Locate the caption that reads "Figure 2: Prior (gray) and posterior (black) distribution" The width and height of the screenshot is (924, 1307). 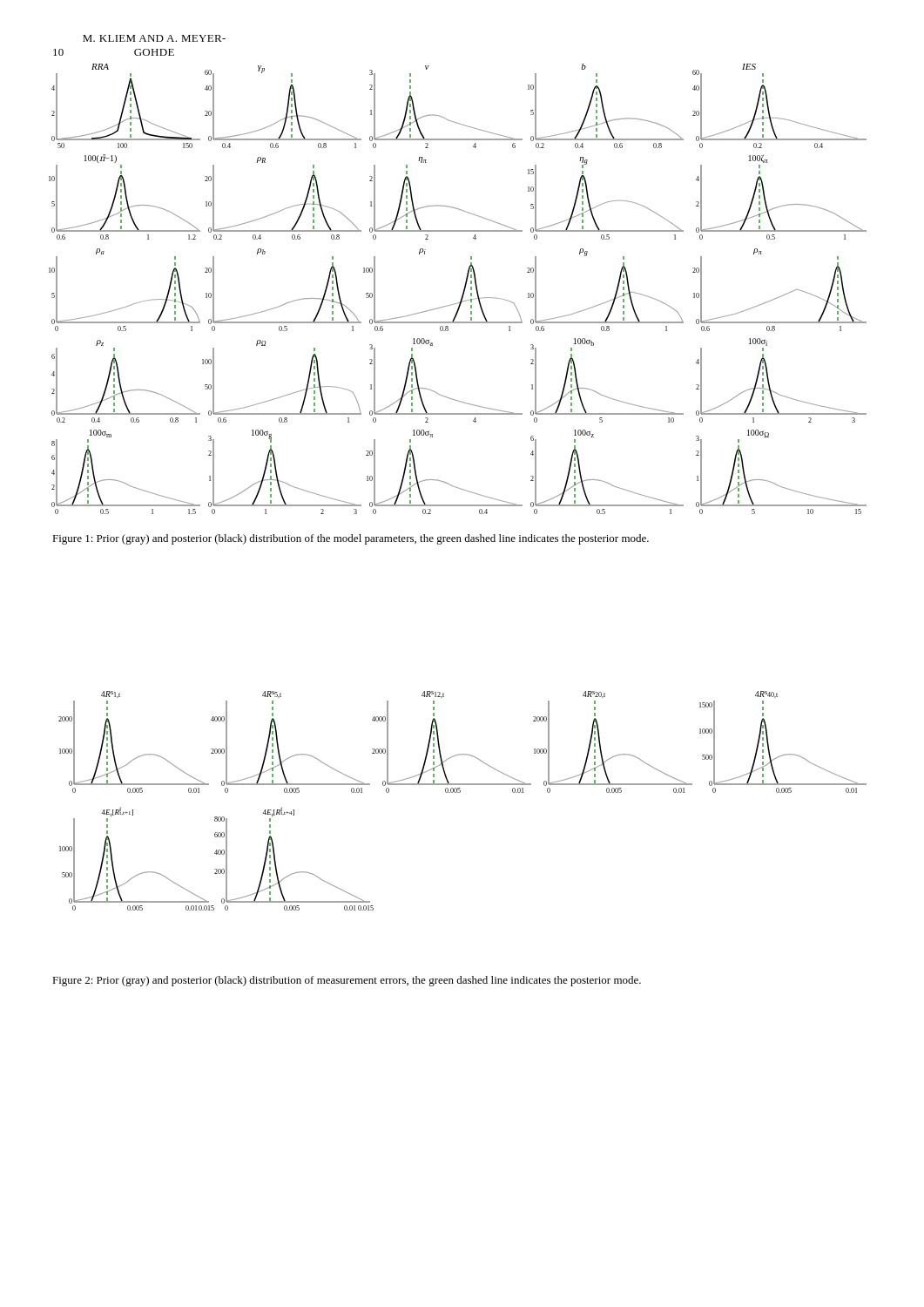(x=347, y=980)
